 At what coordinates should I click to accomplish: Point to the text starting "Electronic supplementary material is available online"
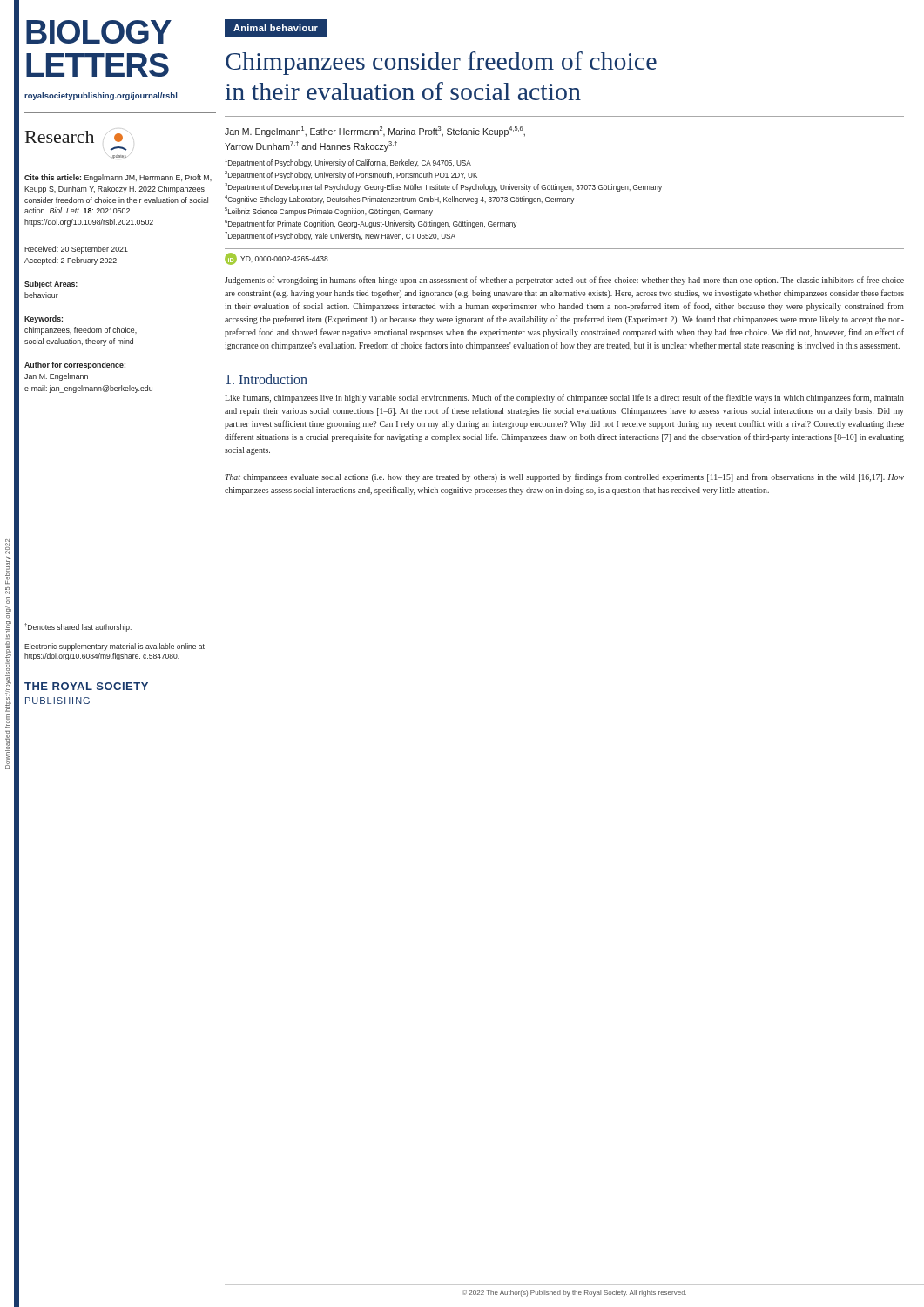coord(120,652)
